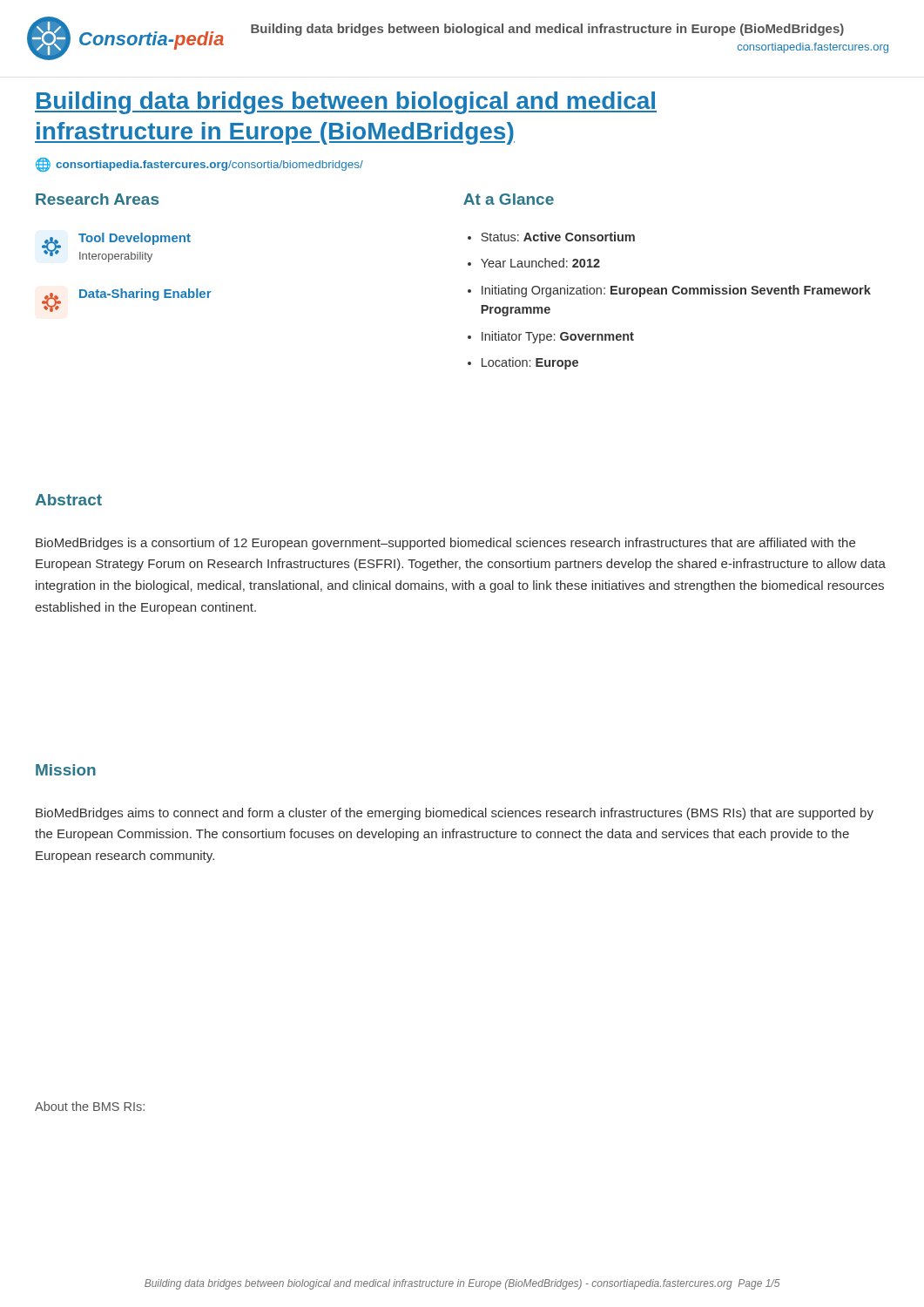
Task: Where does it say "Initiating Organization: European Commission Seventh Framework Programme"?
Action: point(676,300)
